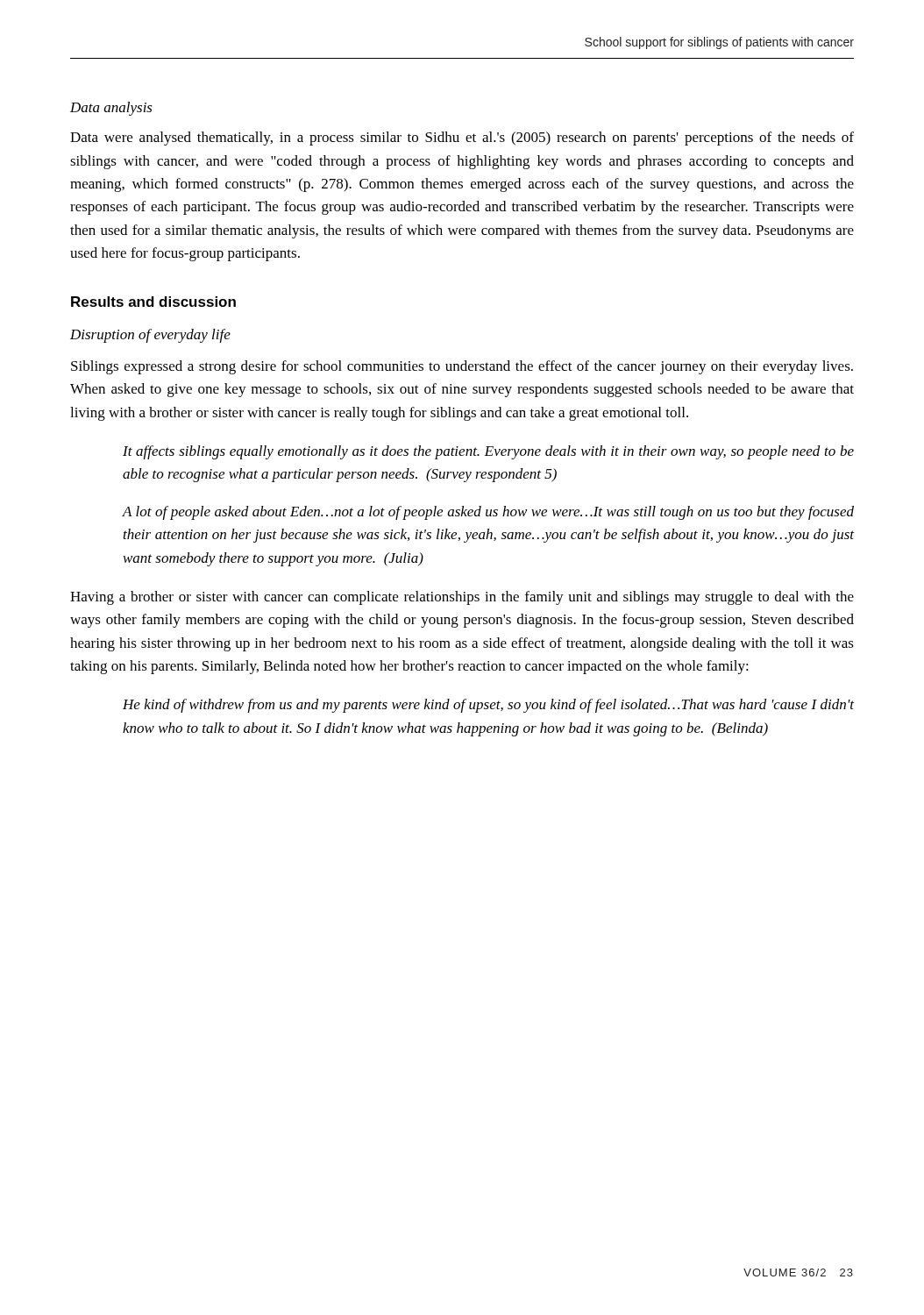
Task: Locate the block starting "He kind of withdrew from"
Action: pos(488,716)
